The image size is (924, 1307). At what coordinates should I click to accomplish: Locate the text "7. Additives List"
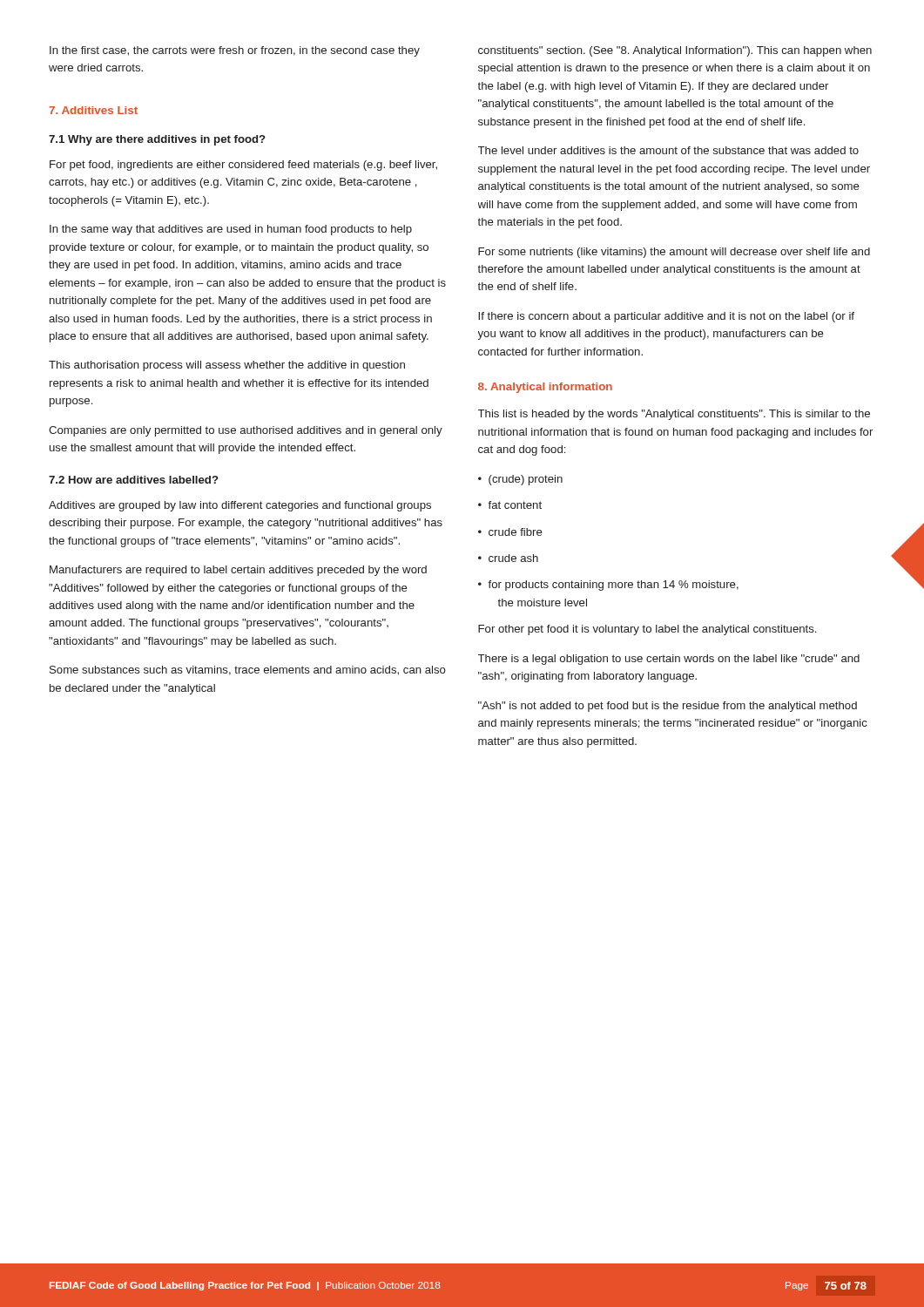click(93, 110)
